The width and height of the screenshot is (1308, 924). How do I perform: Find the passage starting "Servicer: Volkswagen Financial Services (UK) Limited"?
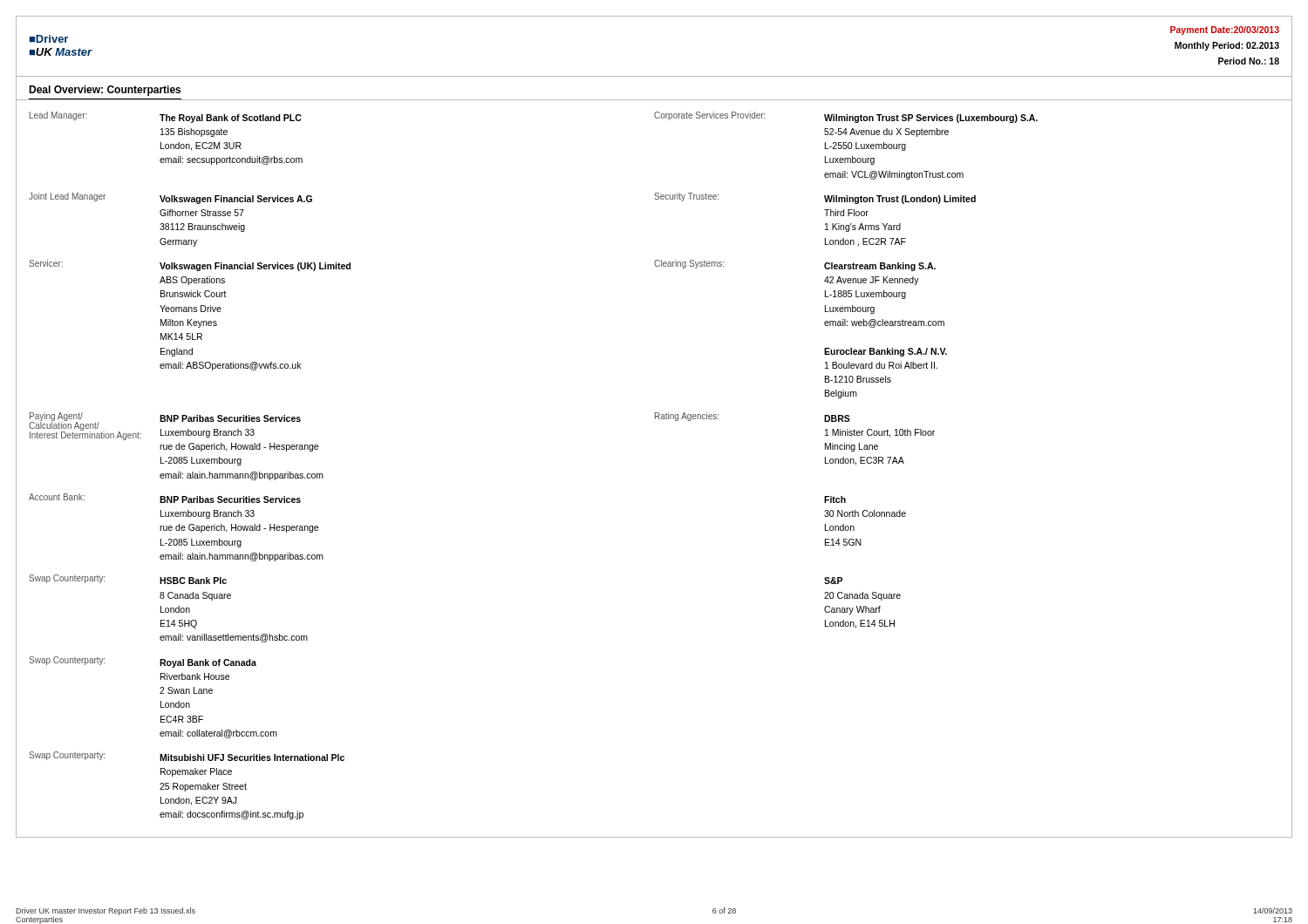pyautogui.click(x=190, y=330)
